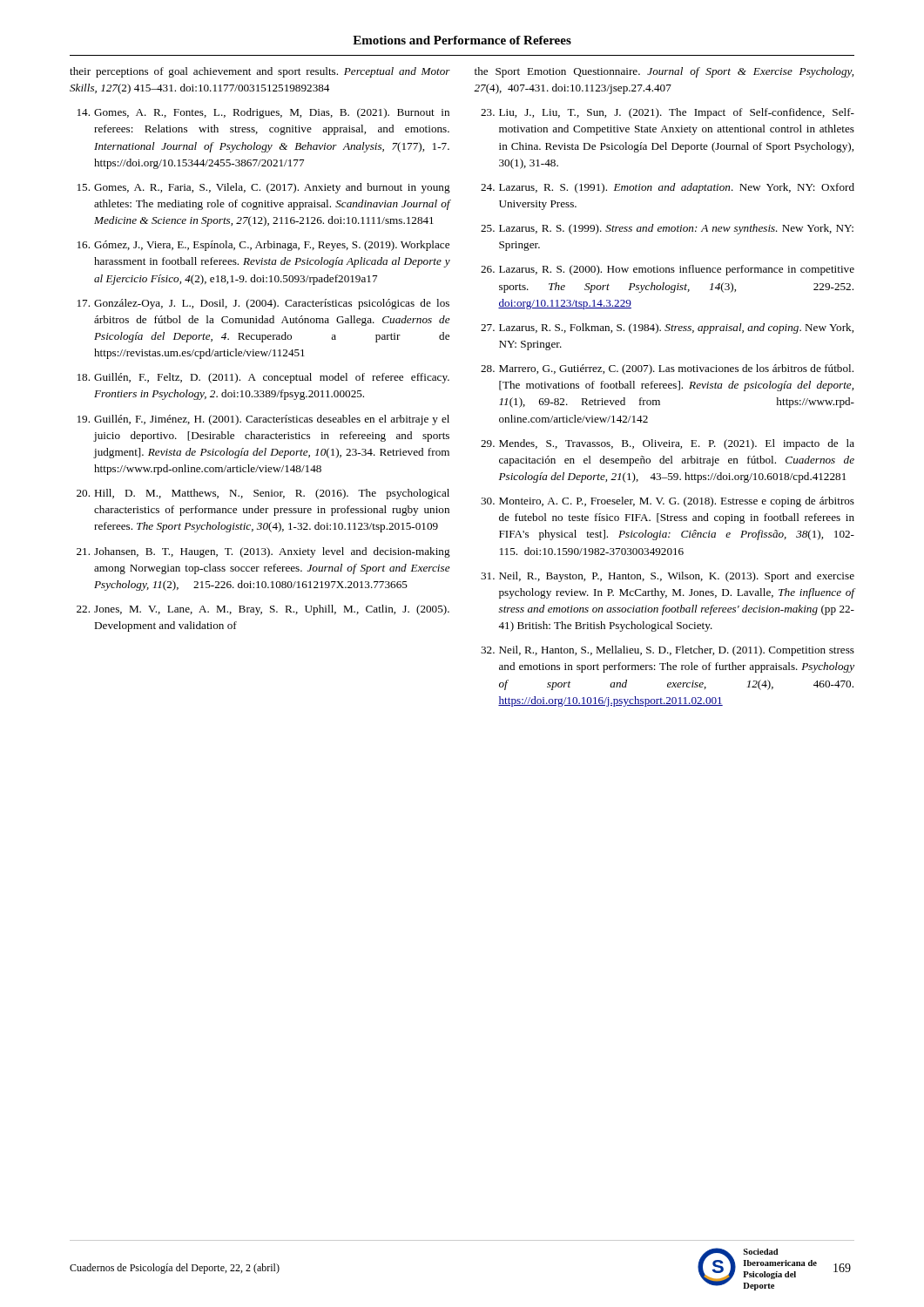Screen dimensions: 1307x924
Task: Navigate to the region starting "20. Hill, D. M., Matthews, N., Senior, R."
Action: [260, 510]
